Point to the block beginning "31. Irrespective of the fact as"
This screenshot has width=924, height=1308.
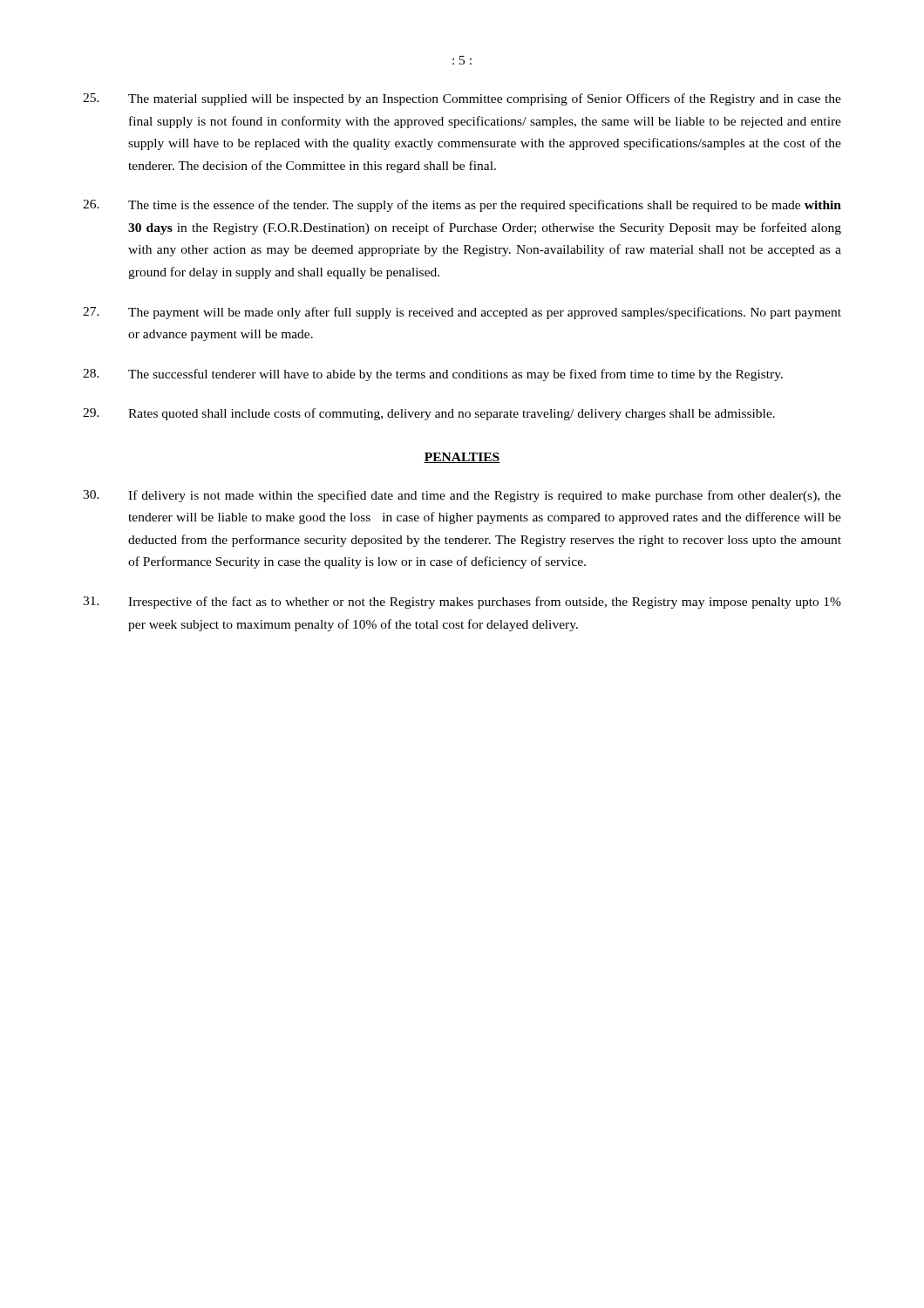[462, 613]
